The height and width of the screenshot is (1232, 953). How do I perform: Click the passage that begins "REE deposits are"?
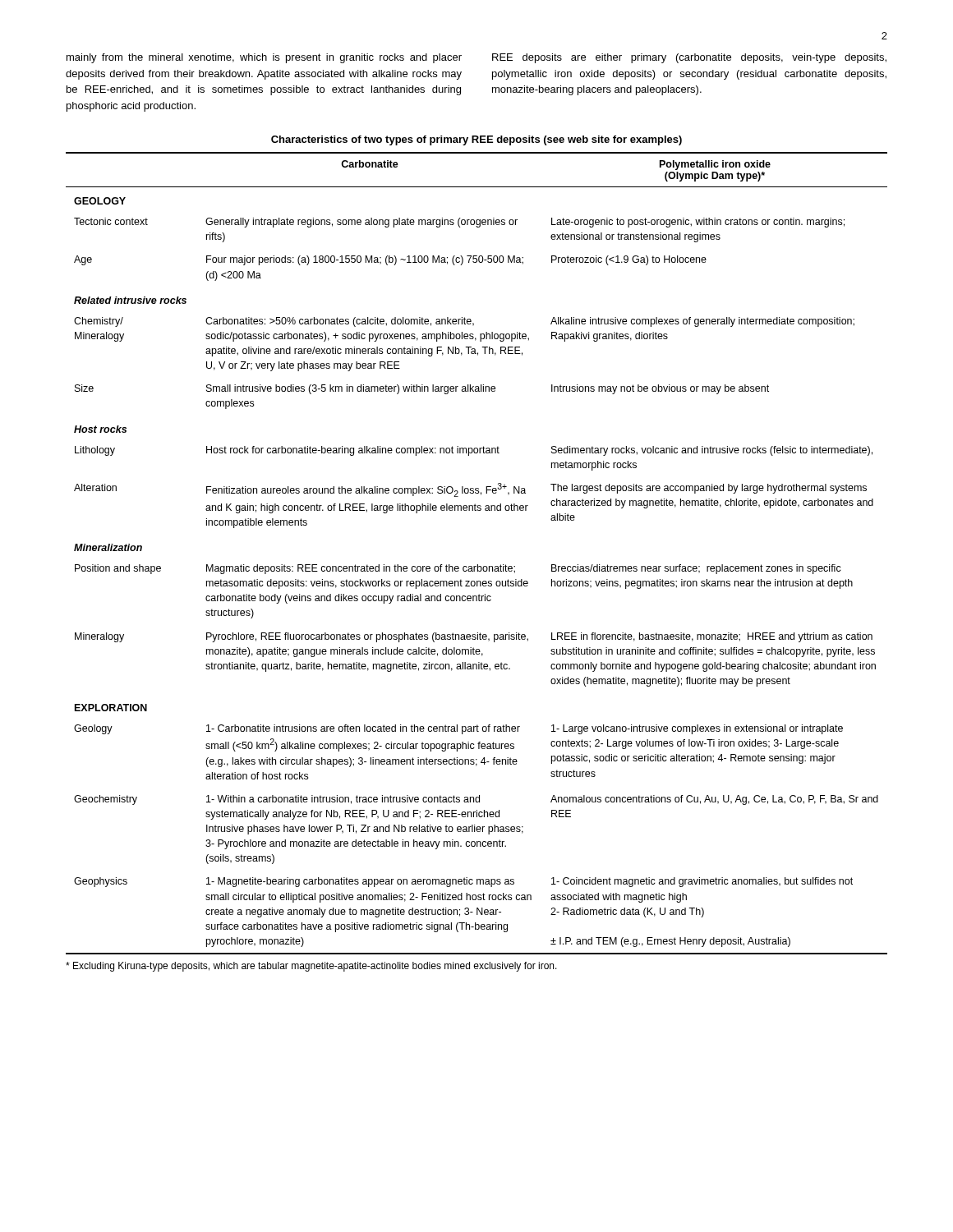point(689,73)
